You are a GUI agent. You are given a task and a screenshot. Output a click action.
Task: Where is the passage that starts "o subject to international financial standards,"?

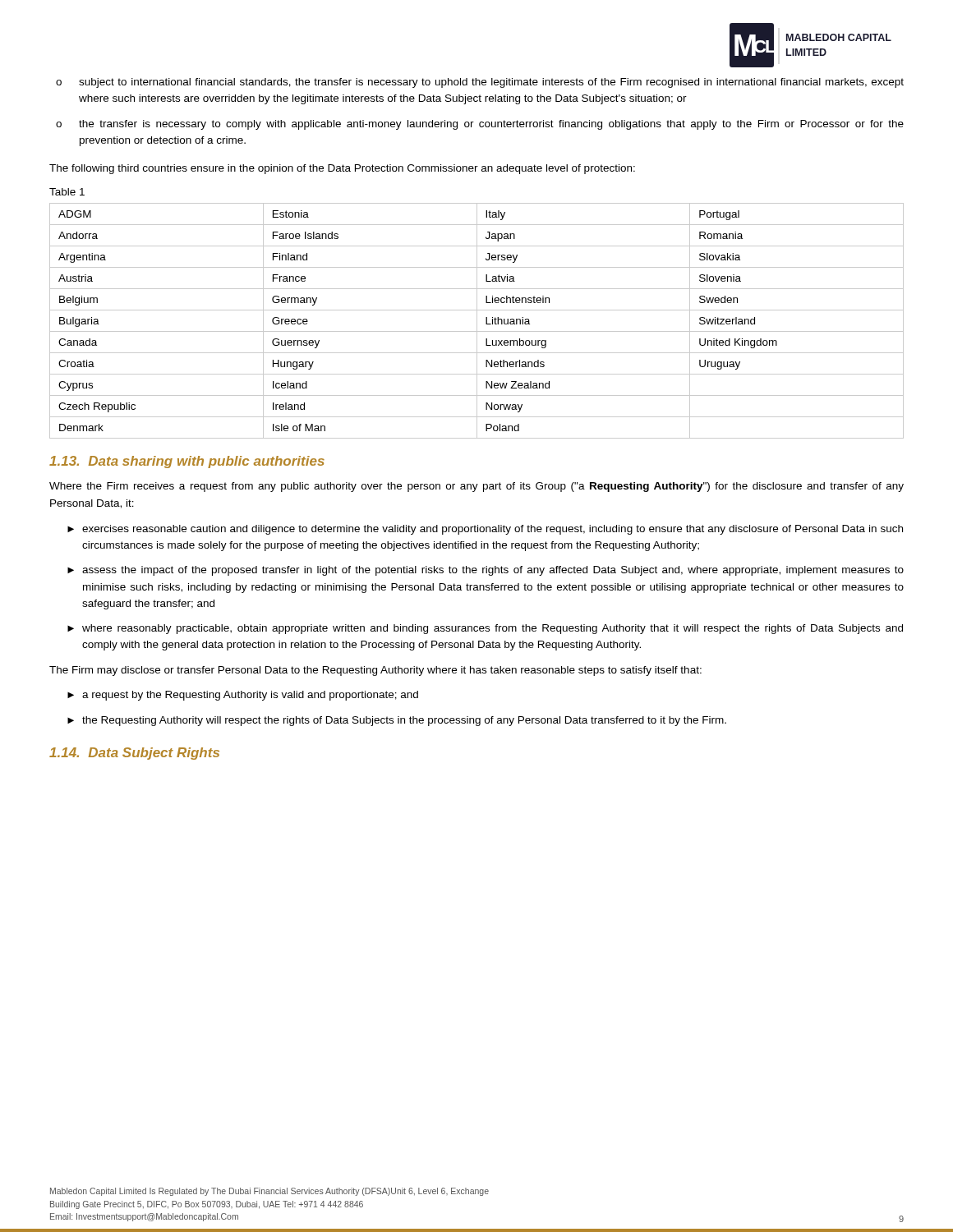point(476,91)
